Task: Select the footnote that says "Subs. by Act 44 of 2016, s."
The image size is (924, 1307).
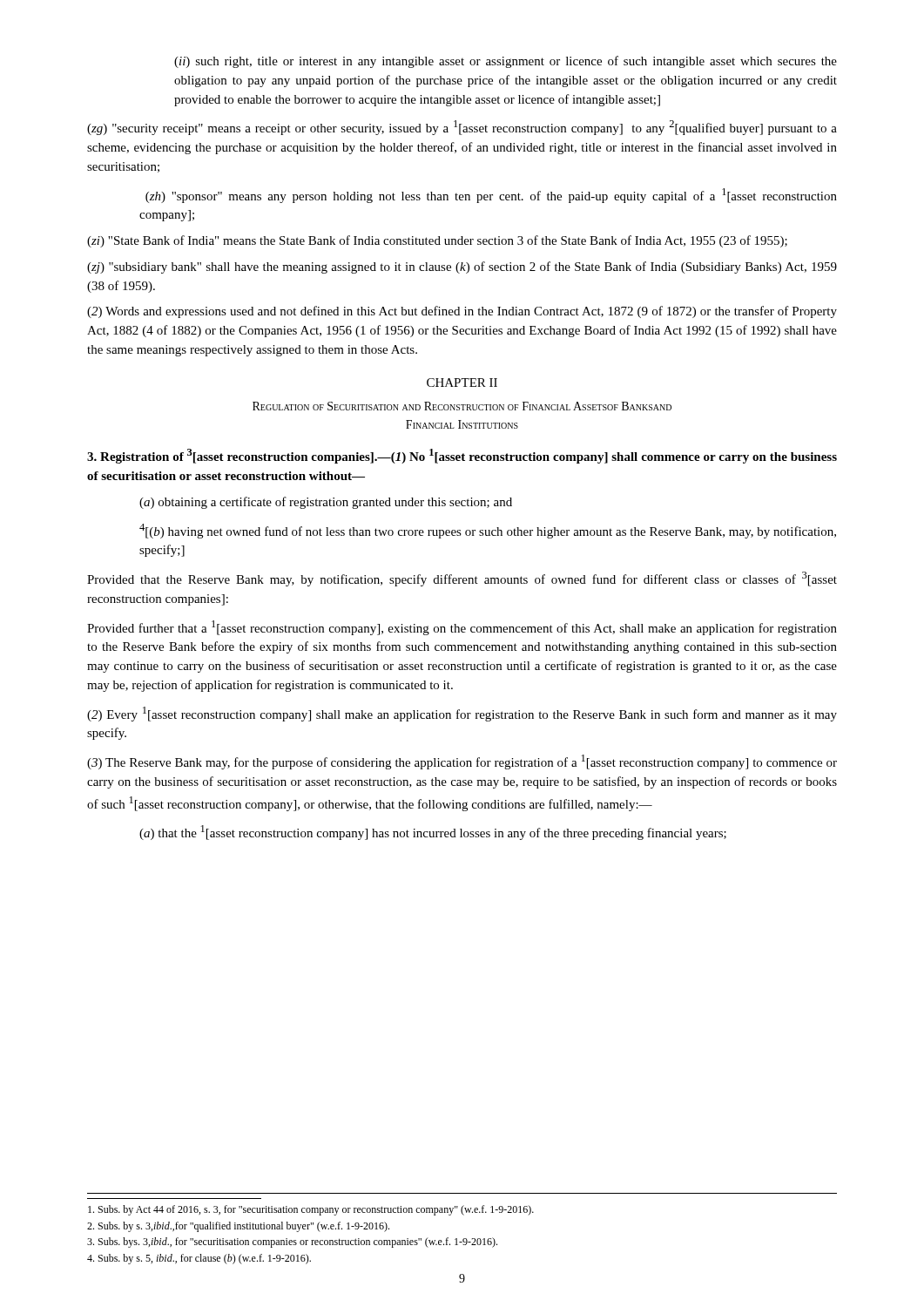Action: 462,1210
